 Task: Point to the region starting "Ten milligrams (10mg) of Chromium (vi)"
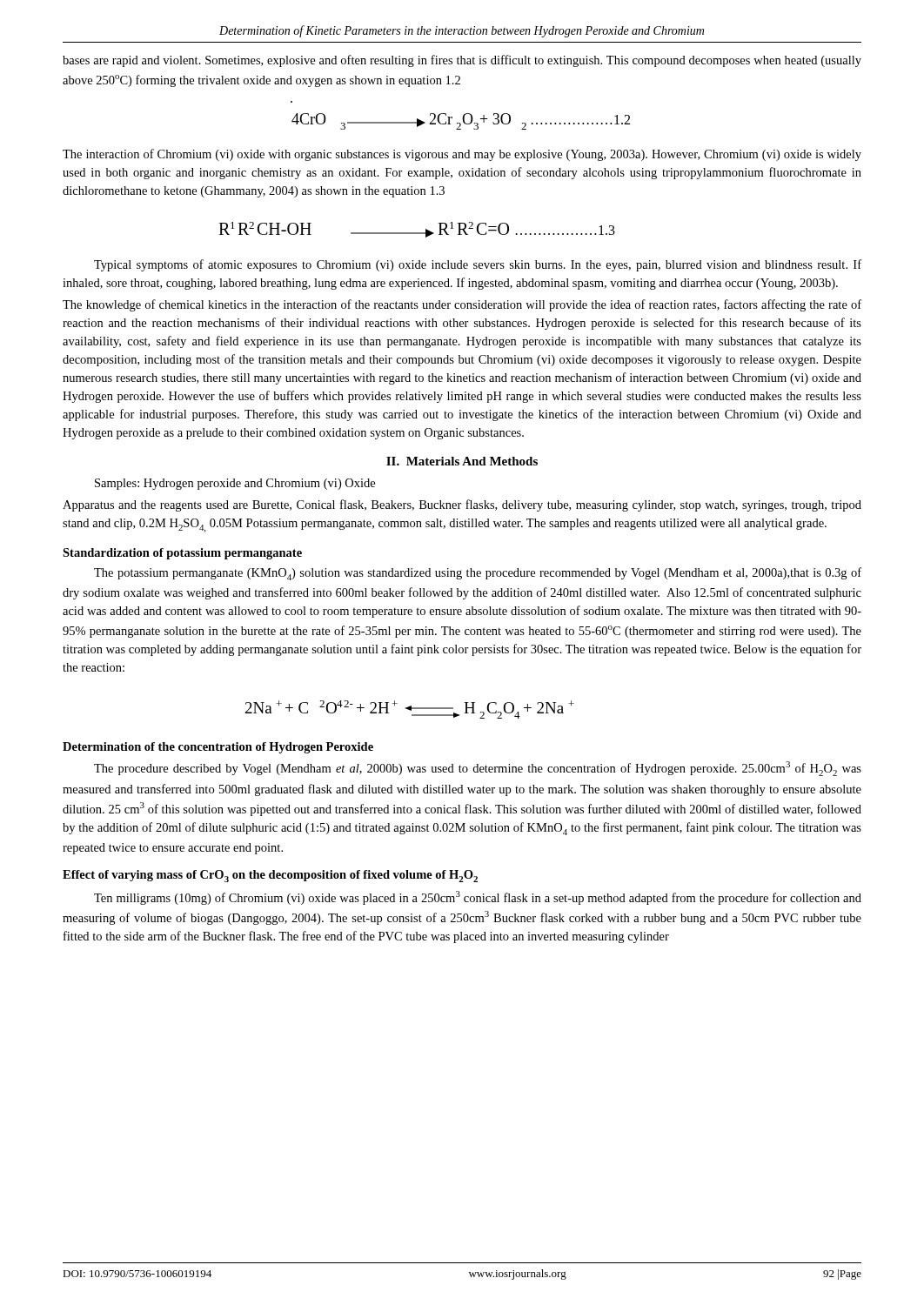(462, 917)
